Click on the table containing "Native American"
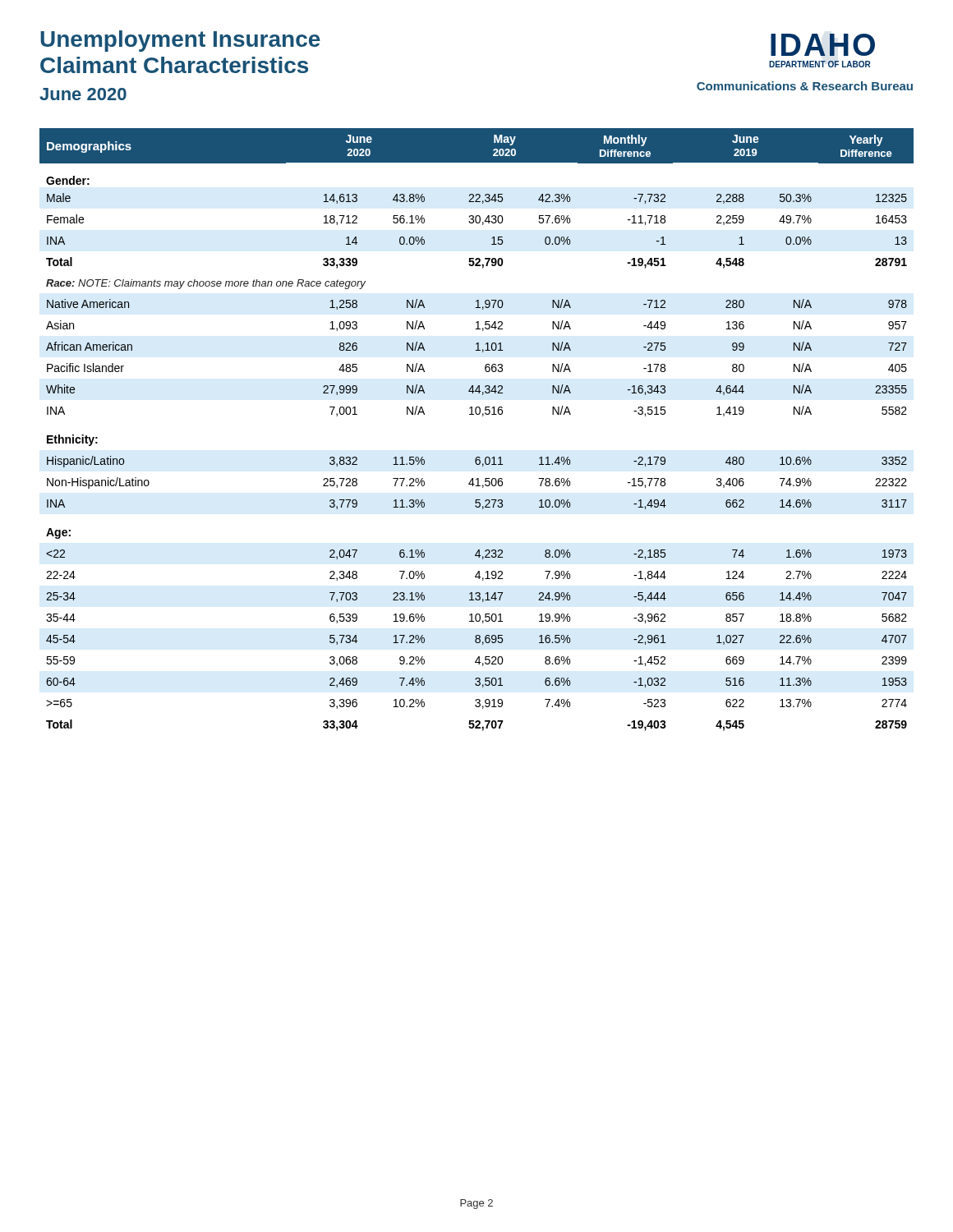The width and height of the screenshot is (953, 1232). coord(476,420)
